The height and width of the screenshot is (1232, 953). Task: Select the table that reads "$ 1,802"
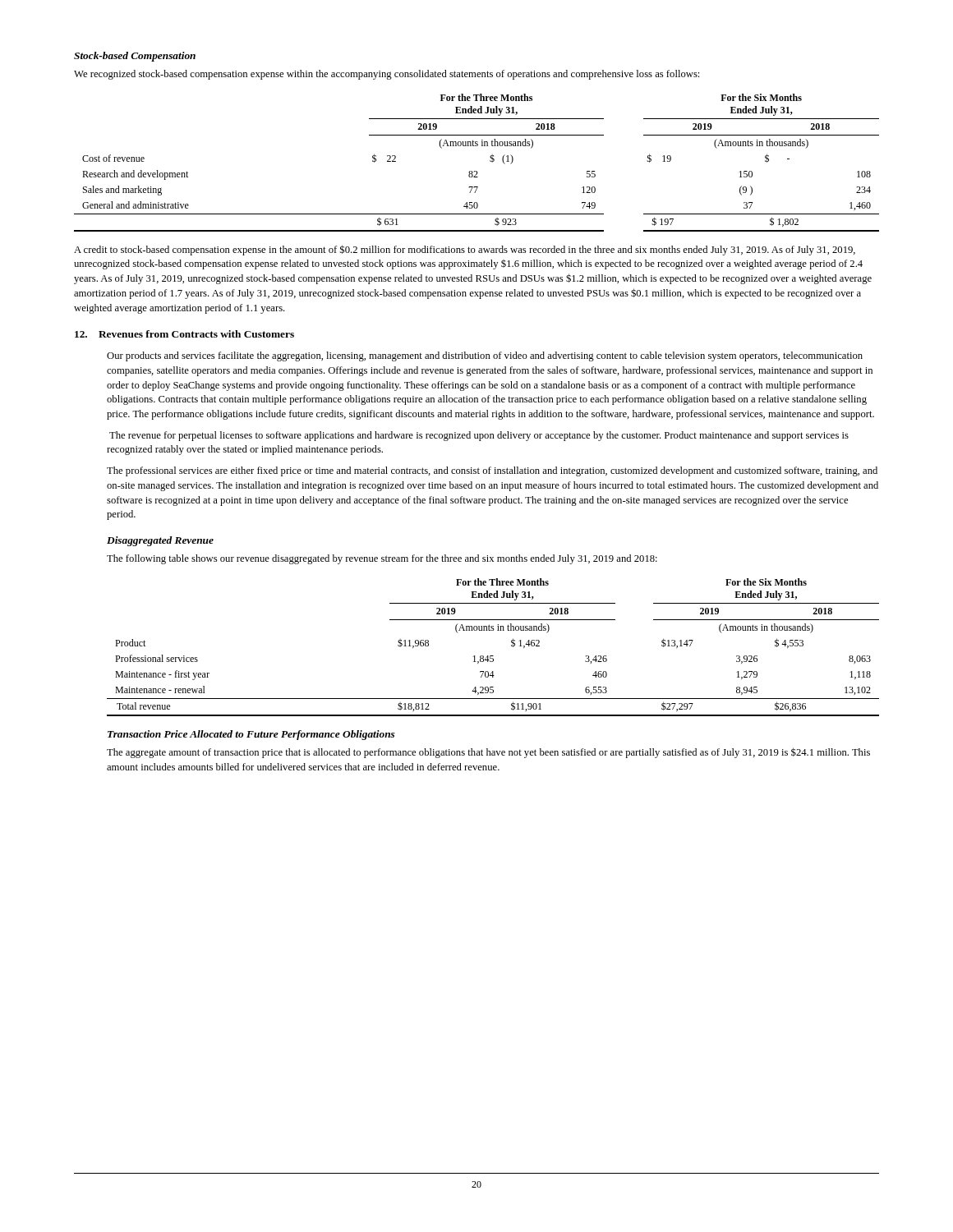tap(476, 161)
